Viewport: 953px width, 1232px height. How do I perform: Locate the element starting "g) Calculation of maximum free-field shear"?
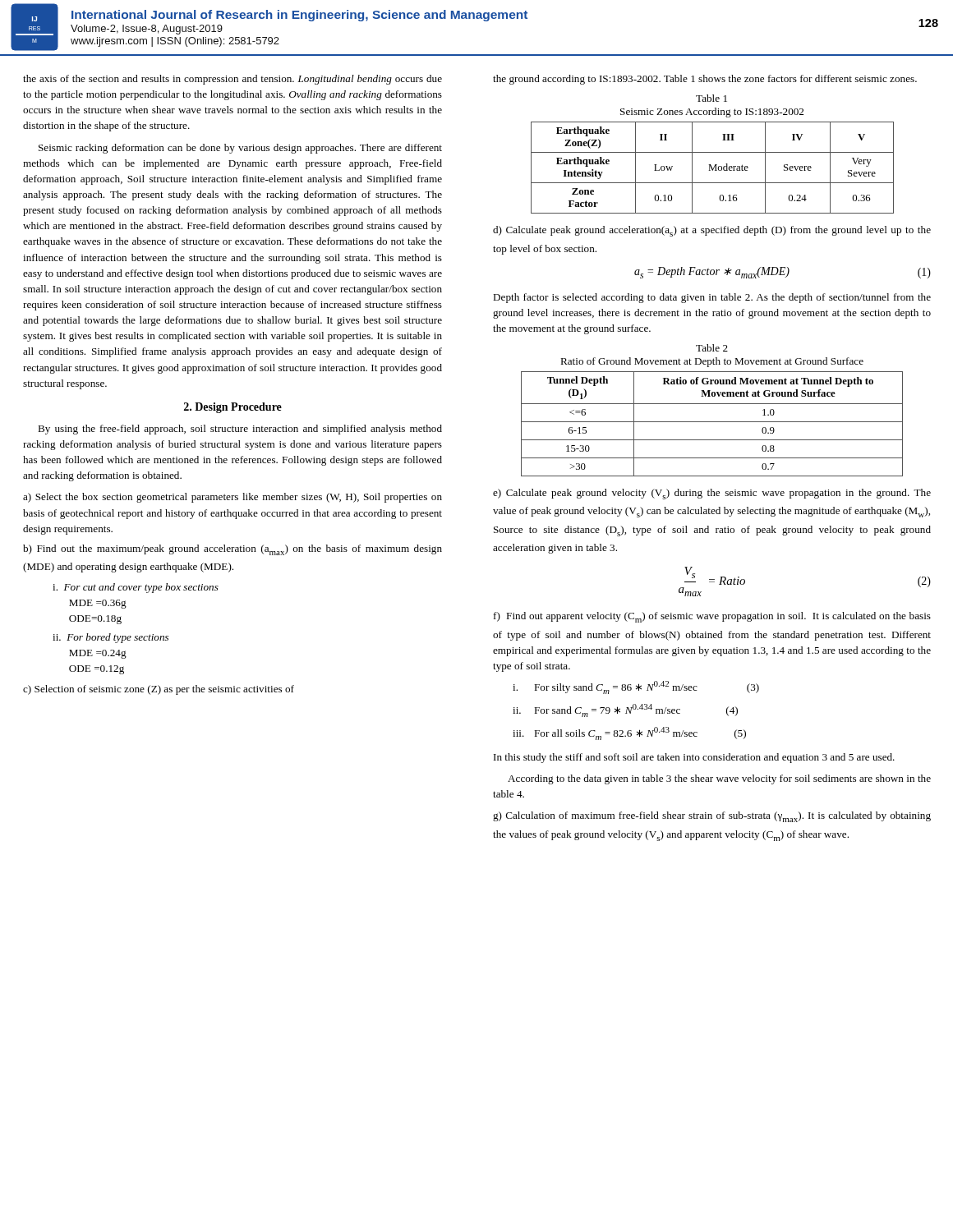(712, 826)
